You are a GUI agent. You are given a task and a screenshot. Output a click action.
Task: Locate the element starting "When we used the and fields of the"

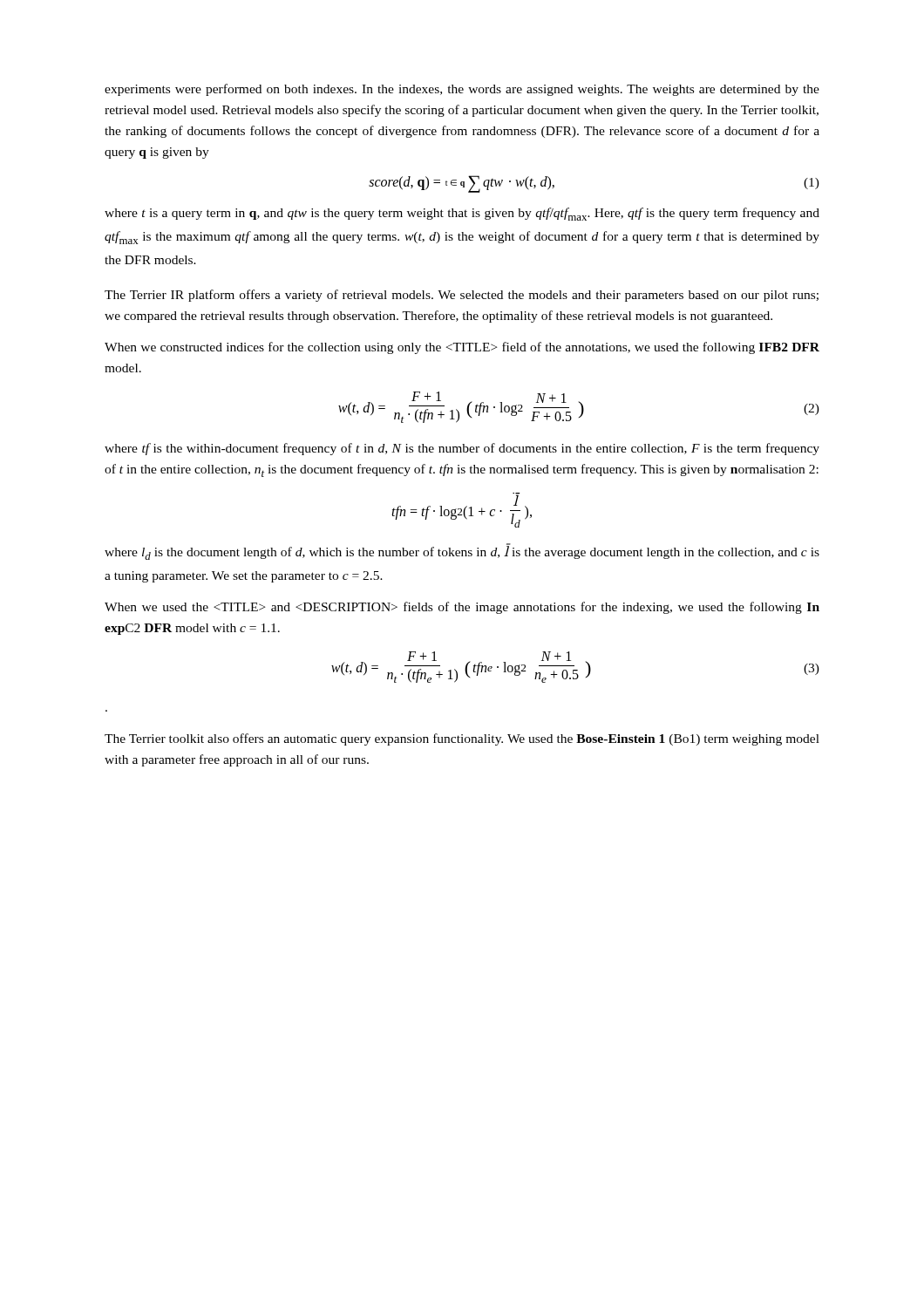(x=462, y=617)
